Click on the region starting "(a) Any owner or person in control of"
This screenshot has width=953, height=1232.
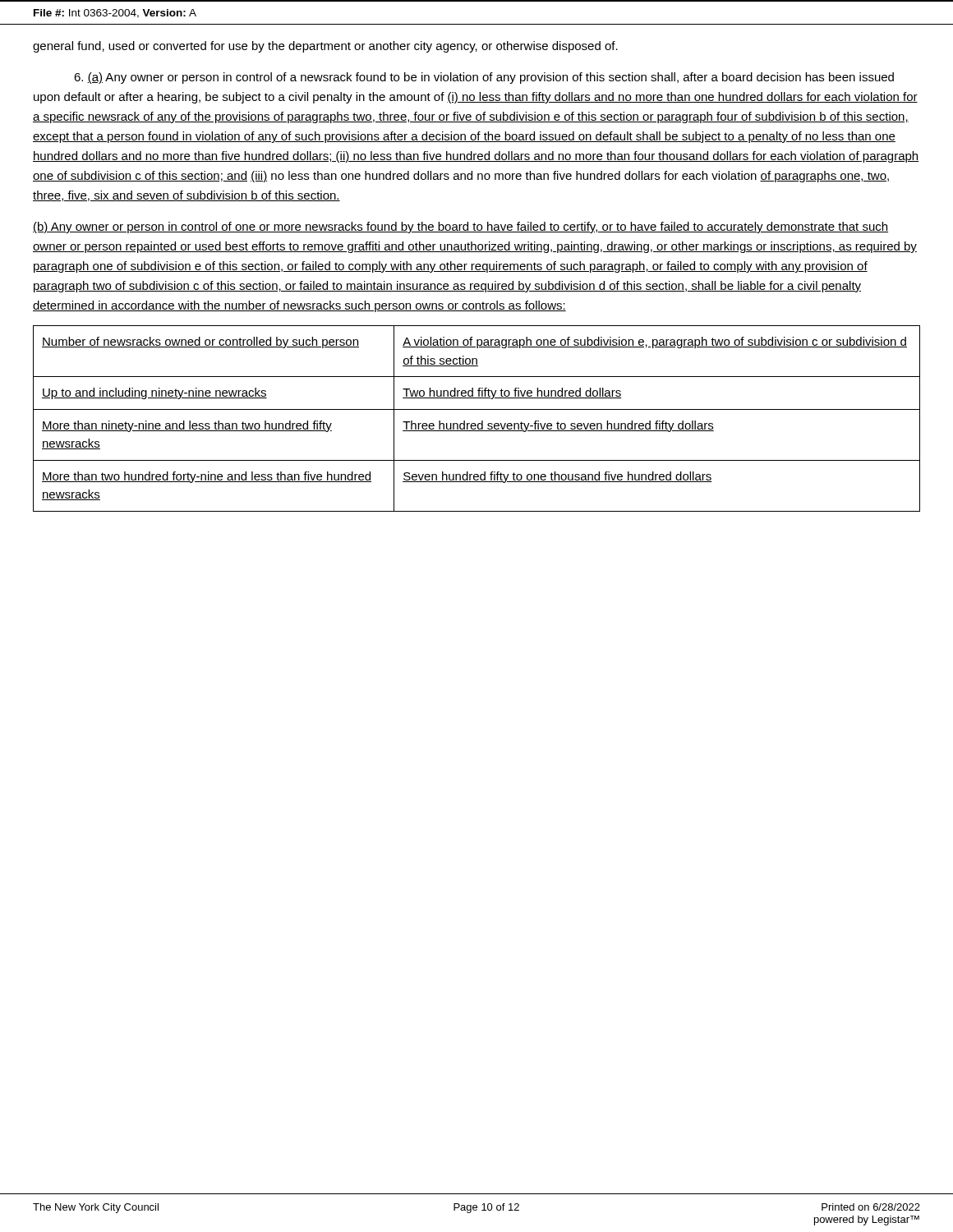[476, 136]
